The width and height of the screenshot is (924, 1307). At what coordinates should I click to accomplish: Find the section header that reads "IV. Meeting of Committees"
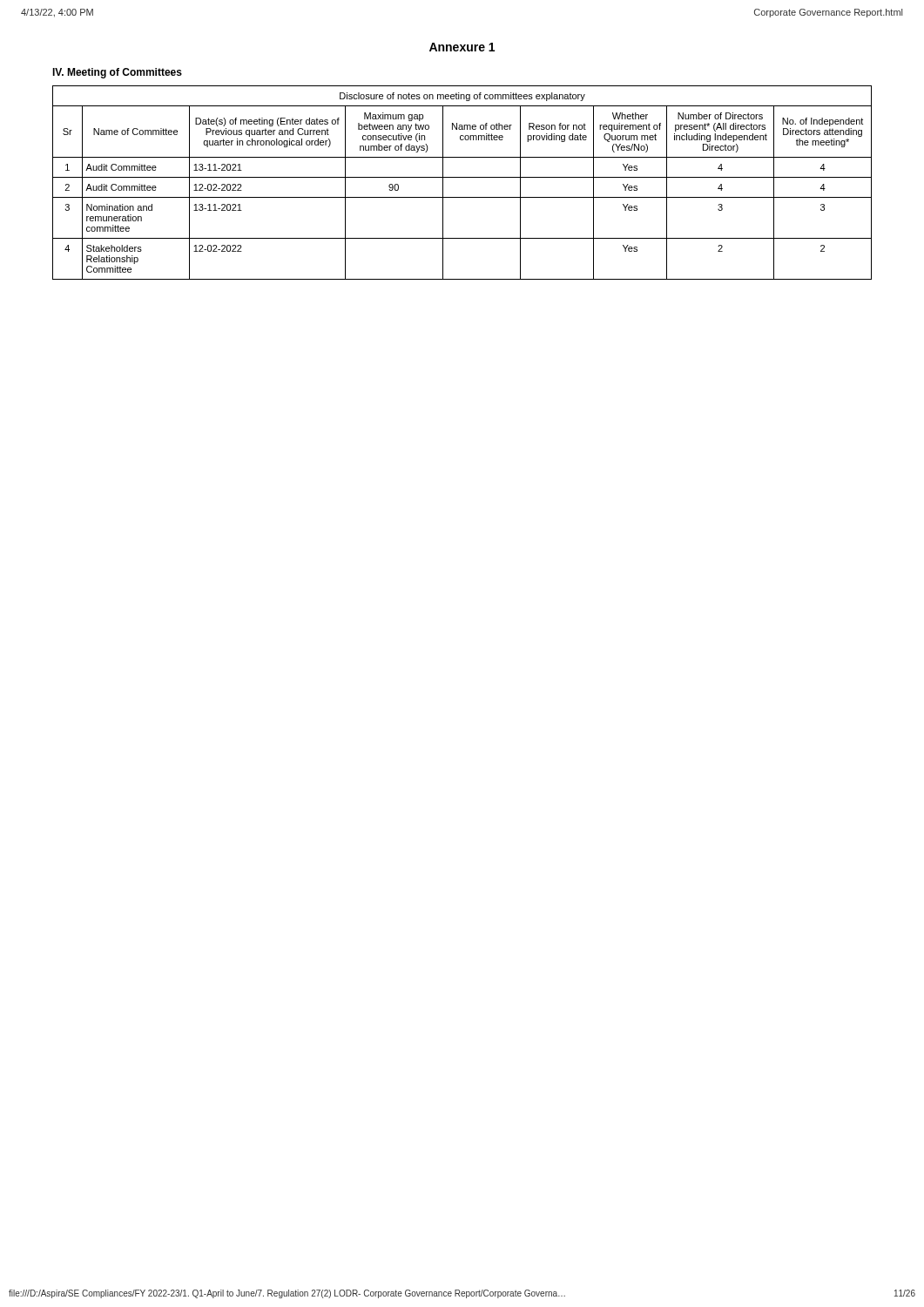117,72
